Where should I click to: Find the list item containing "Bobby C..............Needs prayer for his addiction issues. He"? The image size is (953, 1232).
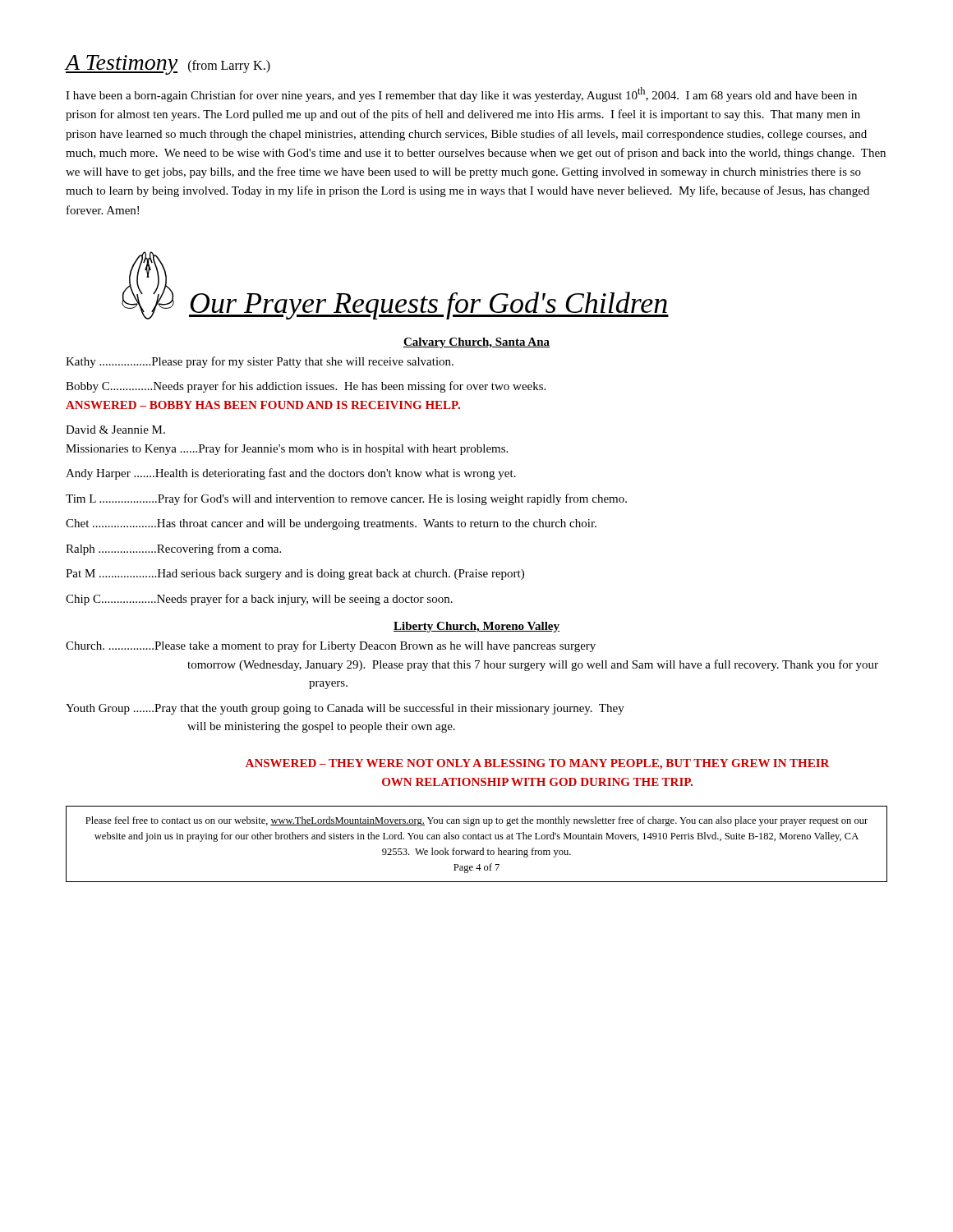point(306,395)
